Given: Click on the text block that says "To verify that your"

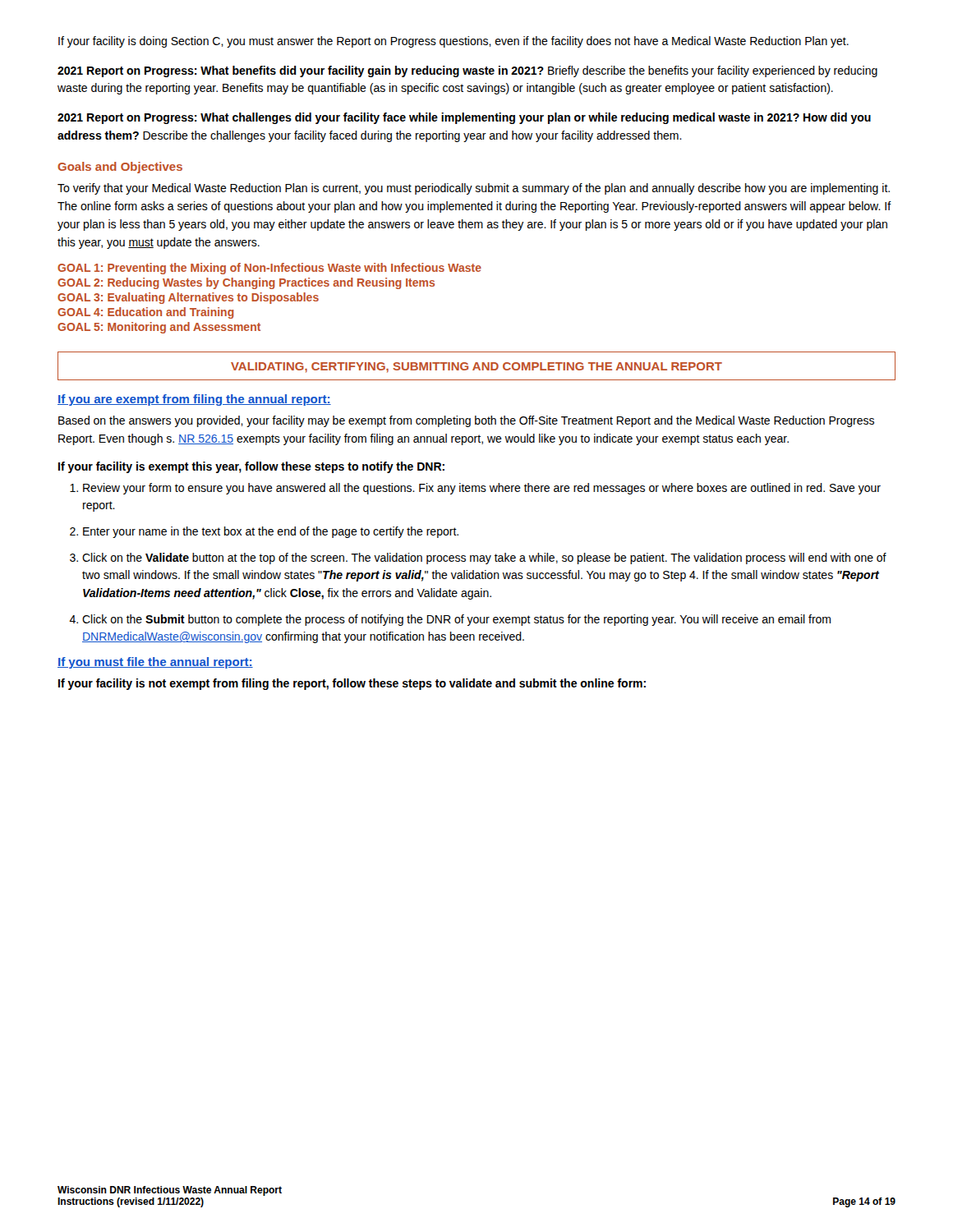Looking at the screenshot, I should [x=474, y=215].
